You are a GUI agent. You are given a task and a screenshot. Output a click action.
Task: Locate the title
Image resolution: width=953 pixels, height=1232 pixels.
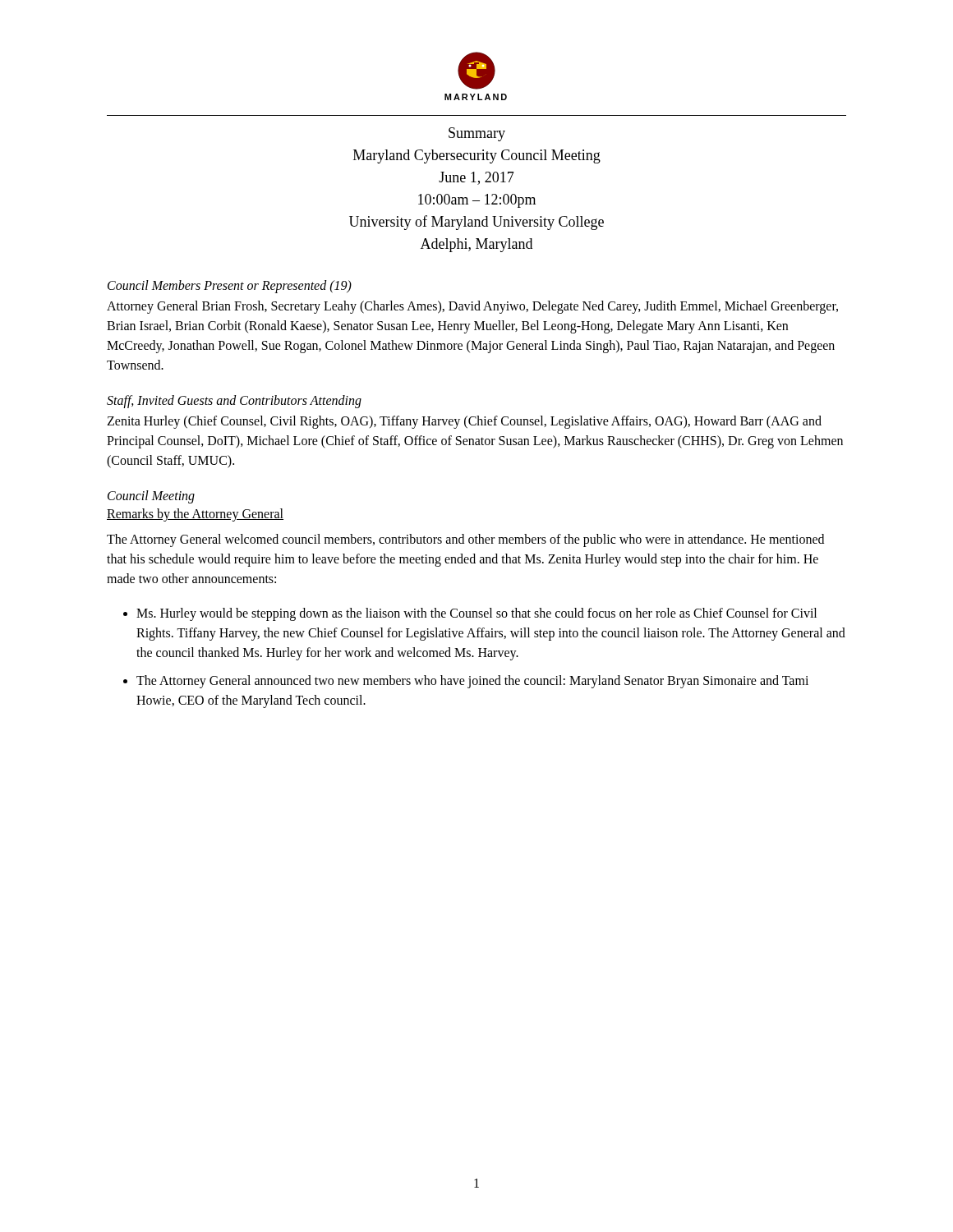(x=476, y=189)
